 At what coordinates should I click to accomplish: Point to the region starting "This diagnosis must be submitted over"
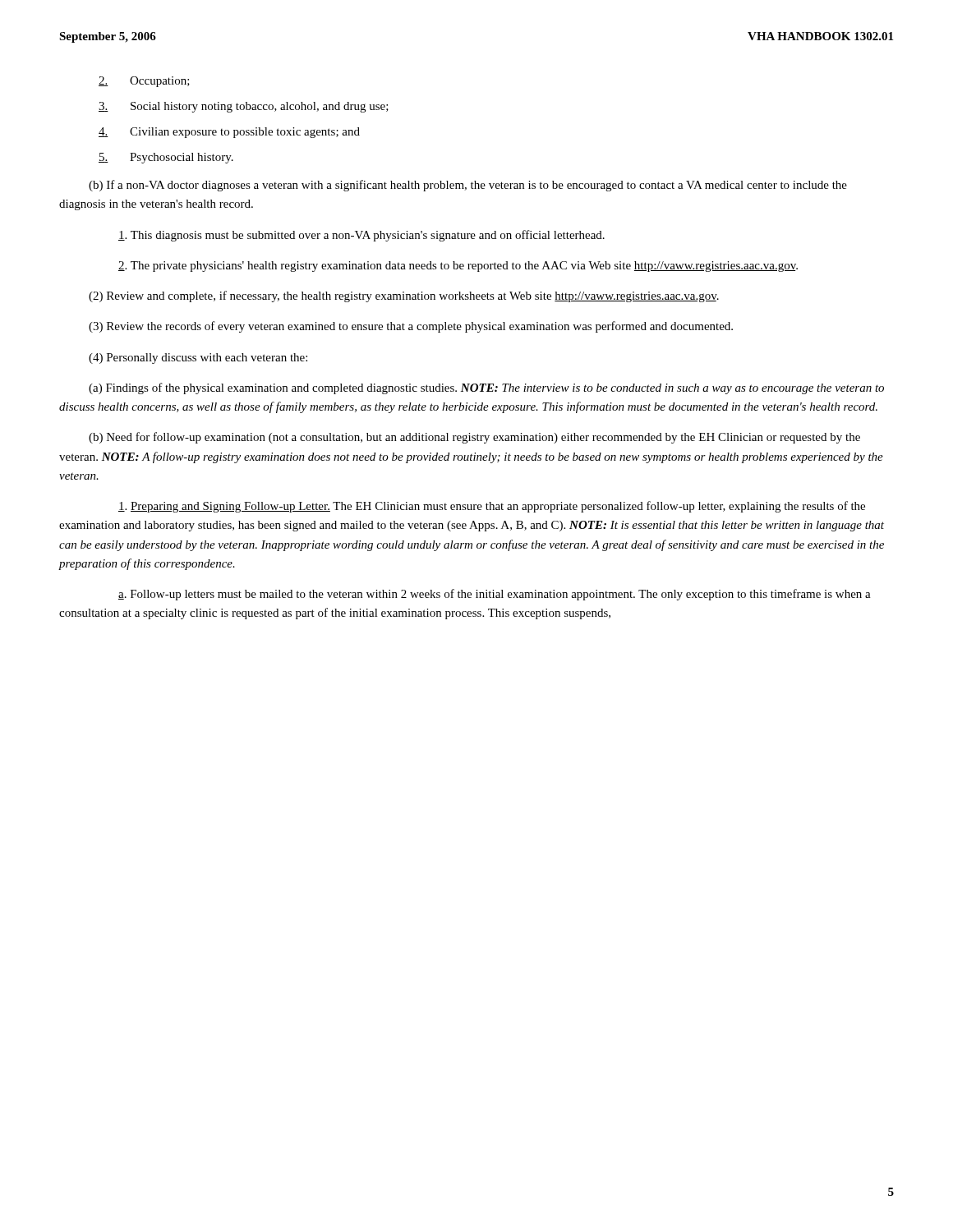(x=362, y=235)
